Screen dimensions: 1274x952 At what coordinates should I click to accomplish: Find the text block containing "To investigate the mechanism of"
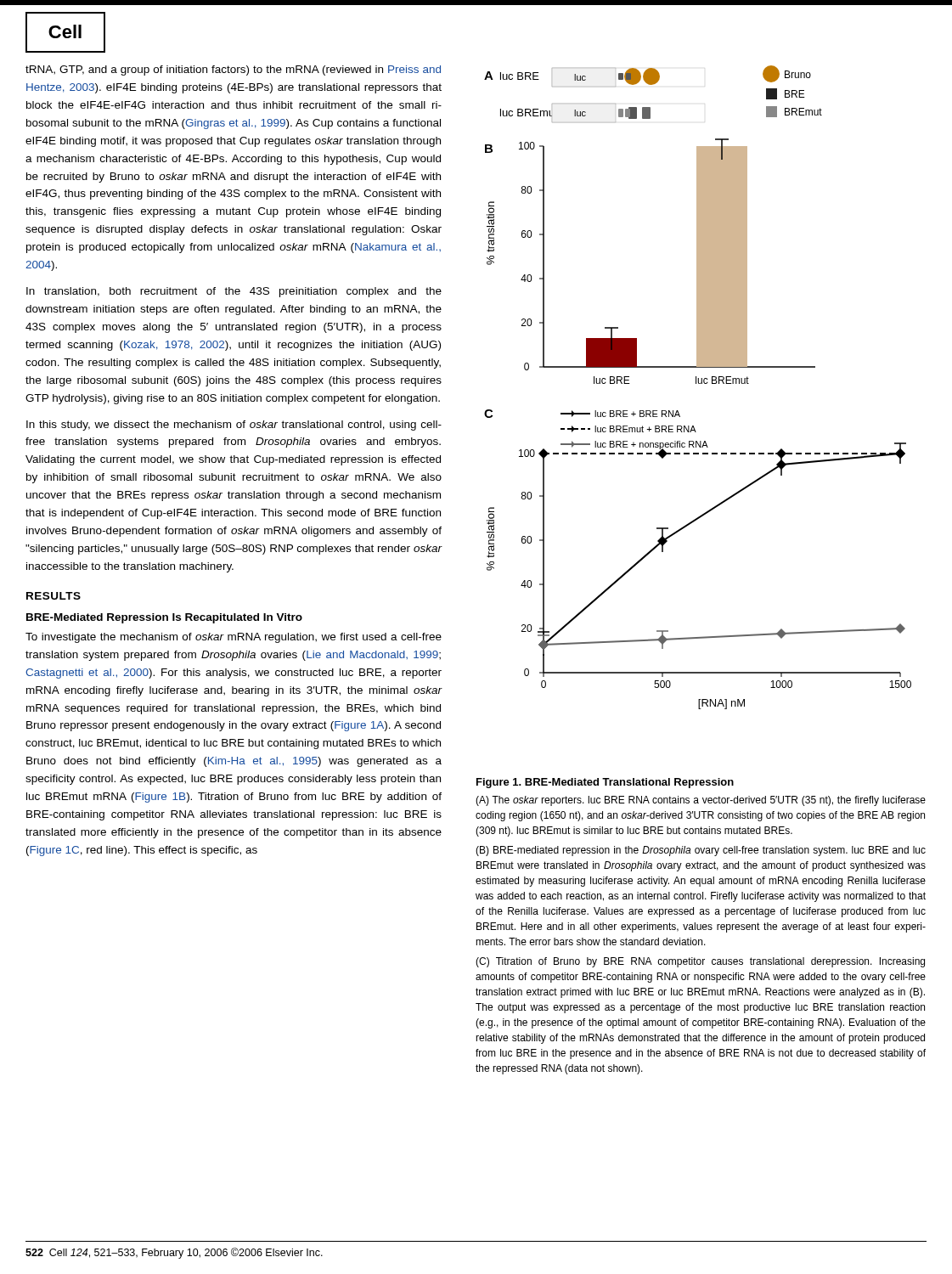(234, 744)
